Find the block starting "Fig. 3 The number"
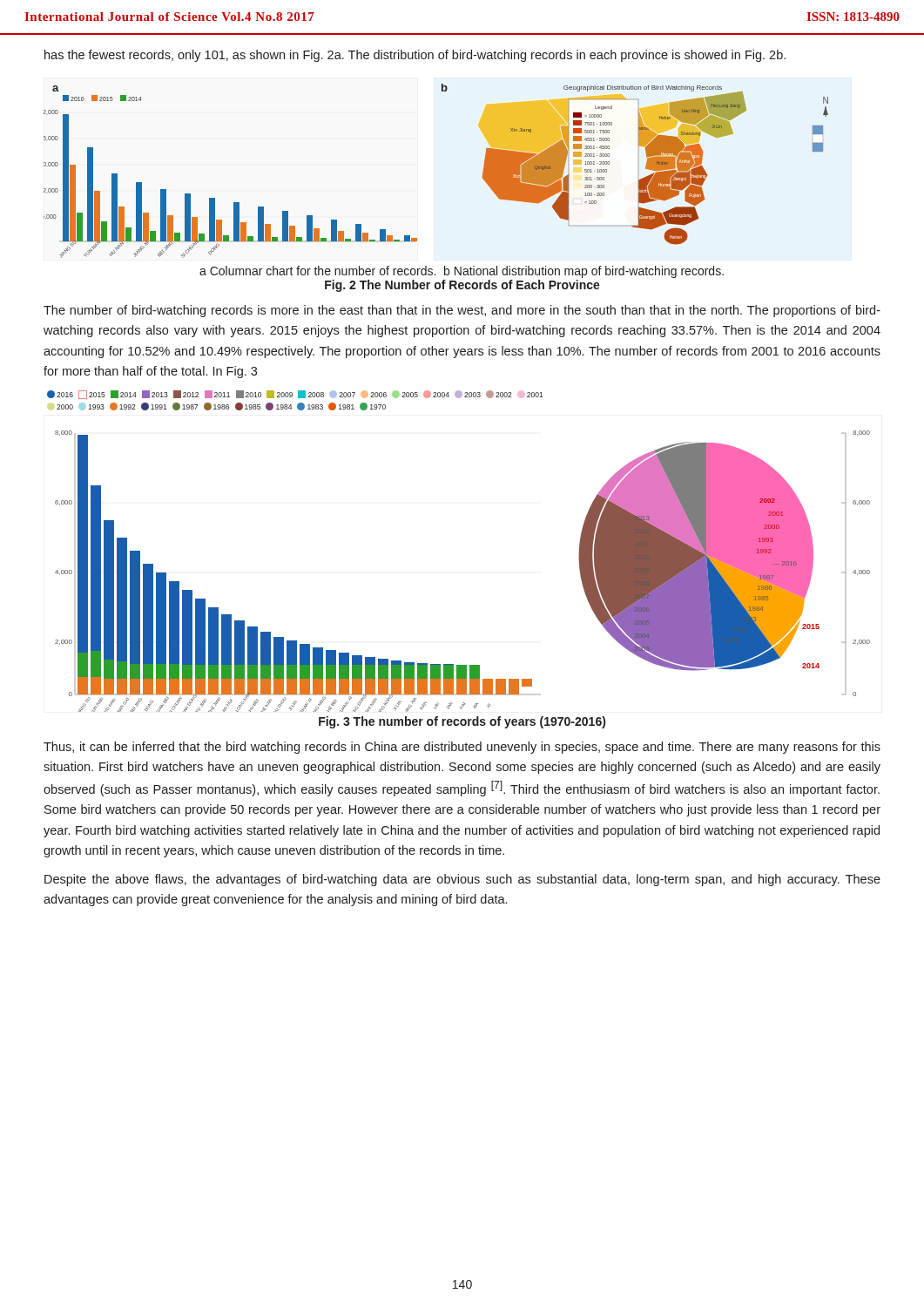924x1307 pixels. [462, 721]
